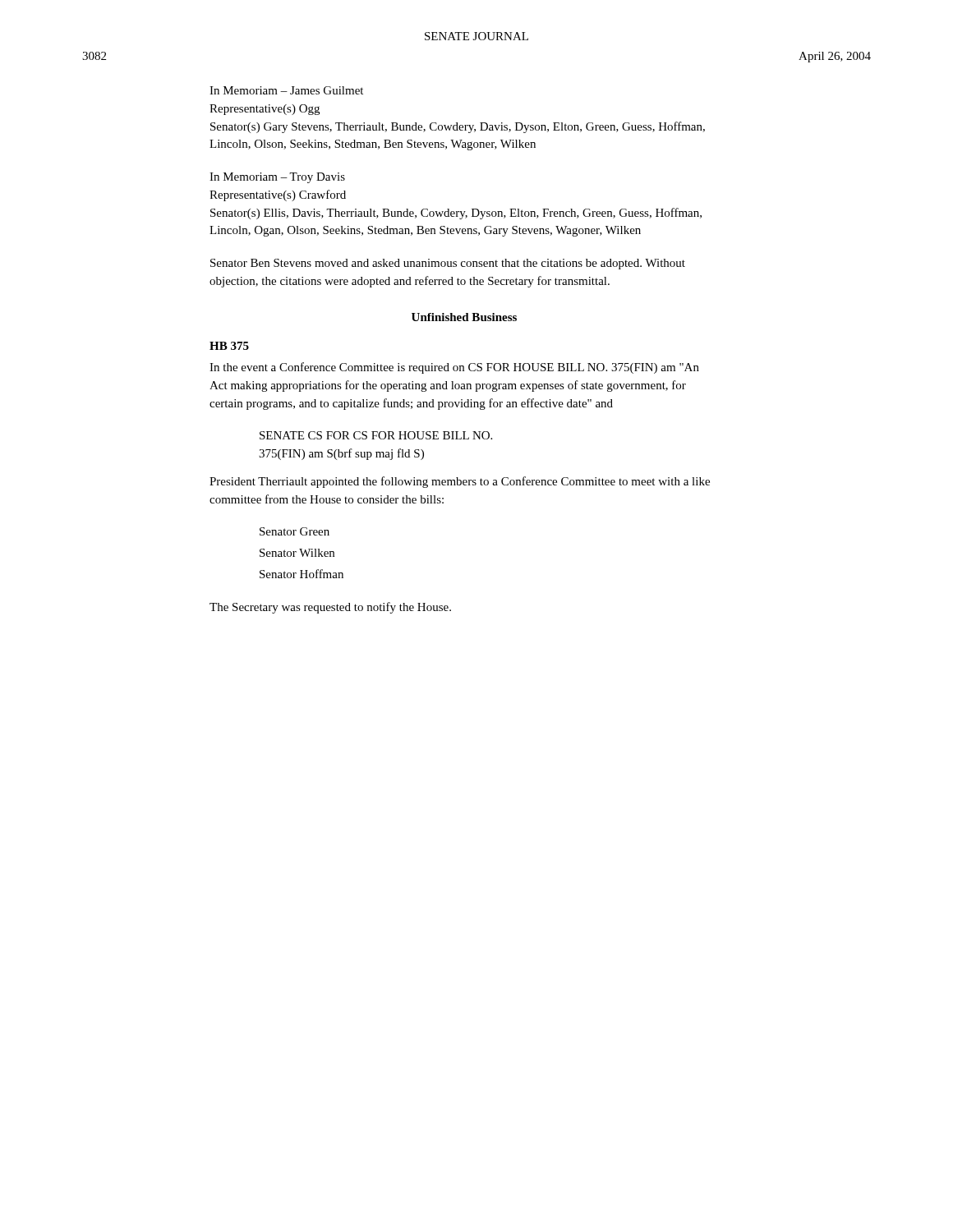Image resolution: width=953 pixels, height=1232 pixels.
Task: Point to the block beginning "SENATE CS FOR CS FOR HOUSE"
Action: tap(376, 444)
